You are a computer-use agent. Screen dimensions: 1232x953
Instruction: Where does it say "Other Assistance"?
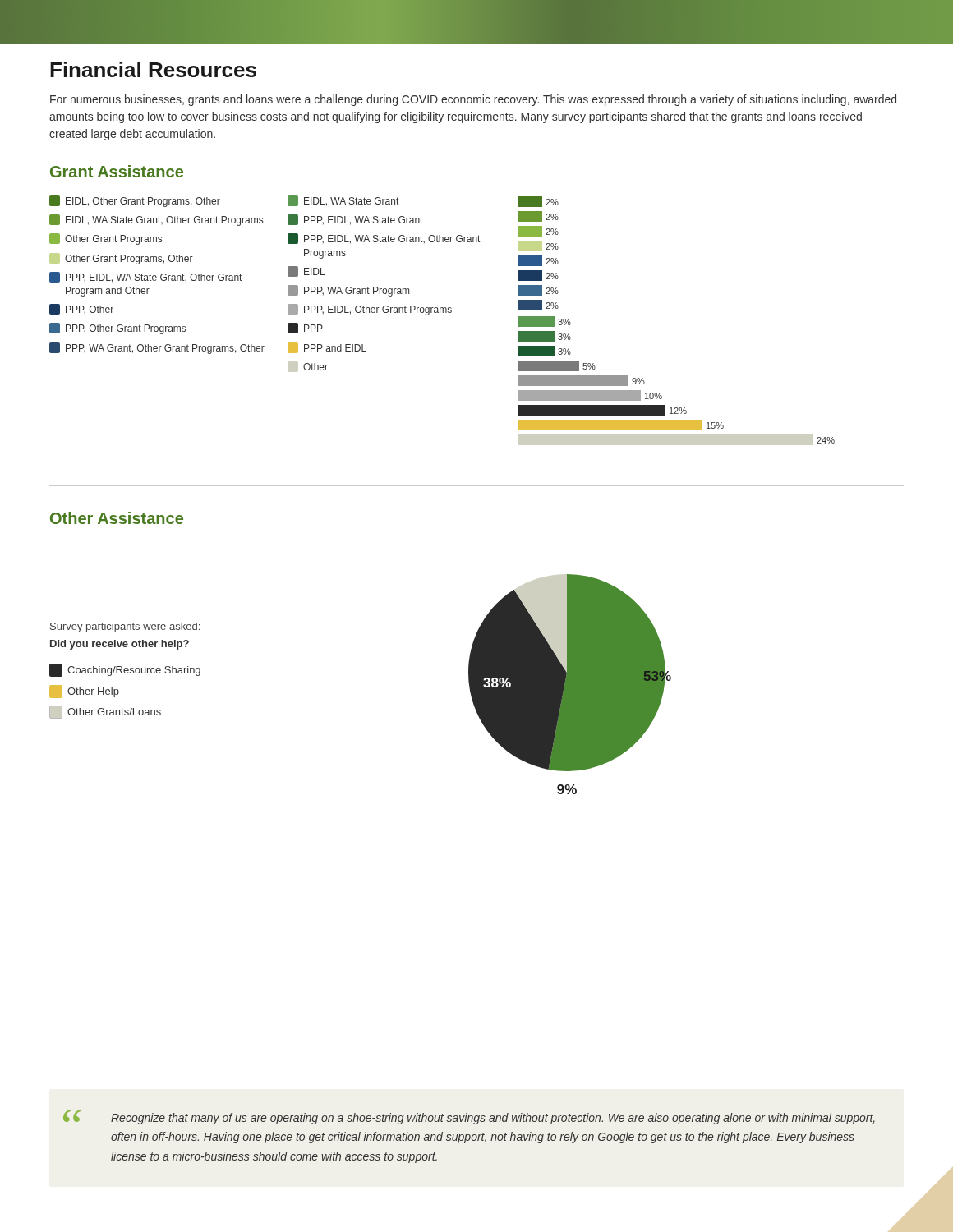(x=117, y=518)
